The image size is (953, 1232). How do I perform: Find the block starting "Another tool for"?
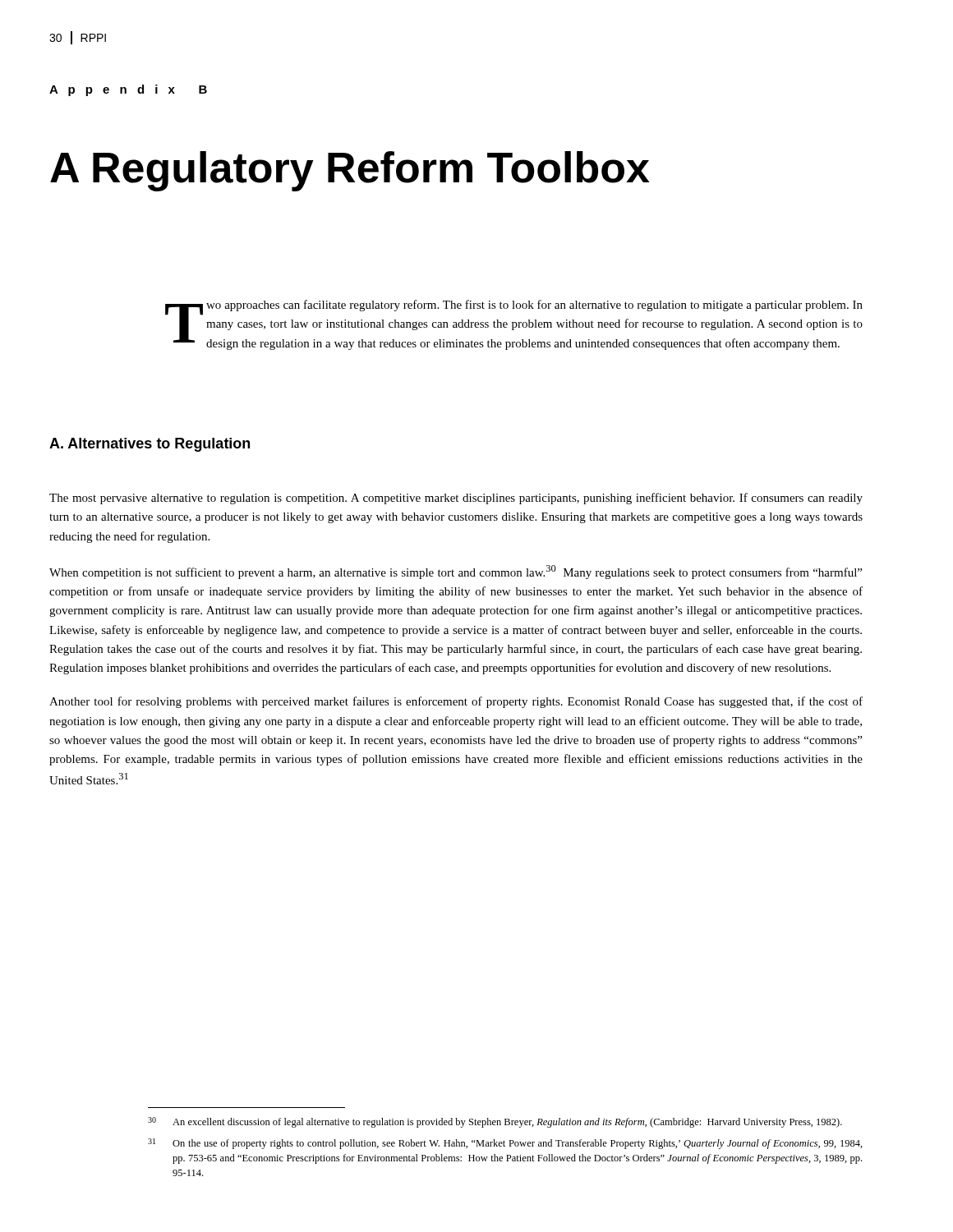[456, 741]
